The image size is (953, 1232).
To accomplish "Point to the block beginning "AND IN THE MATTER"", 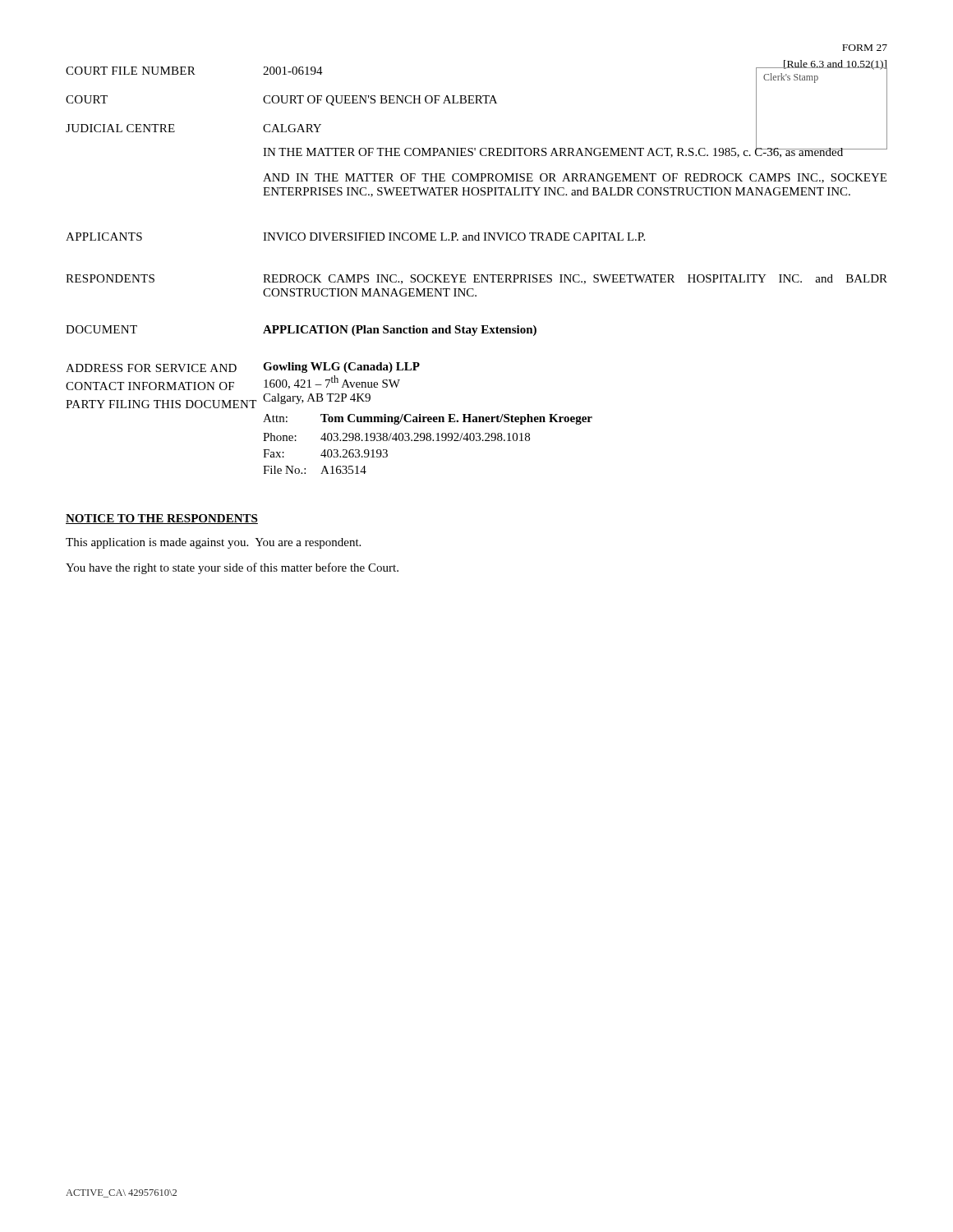I will (575, 184).
